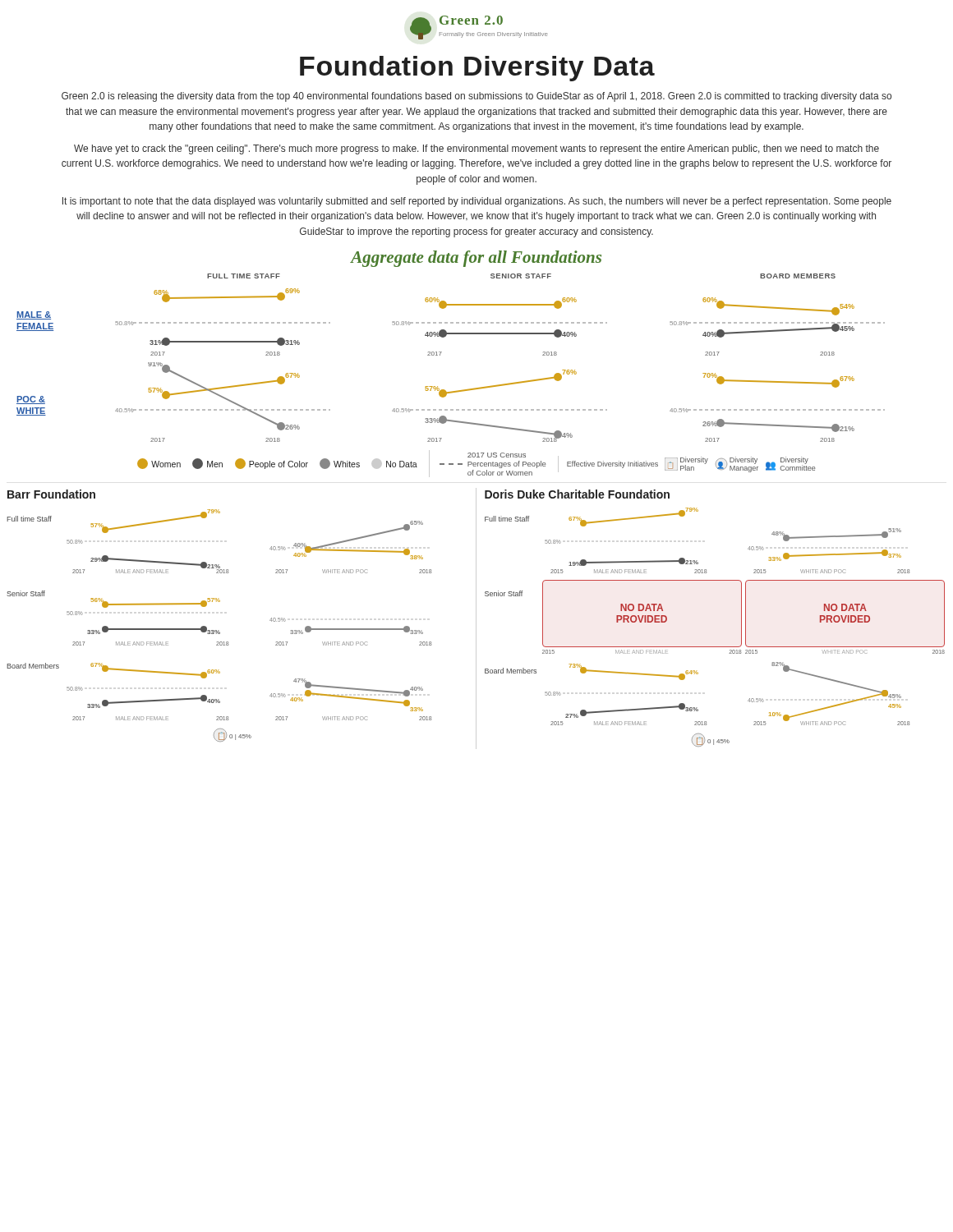The image size is (953, 1232).
Task: Point to the passage starting "Doris Duke Charitable Foundation"
Action: point(577,495)
